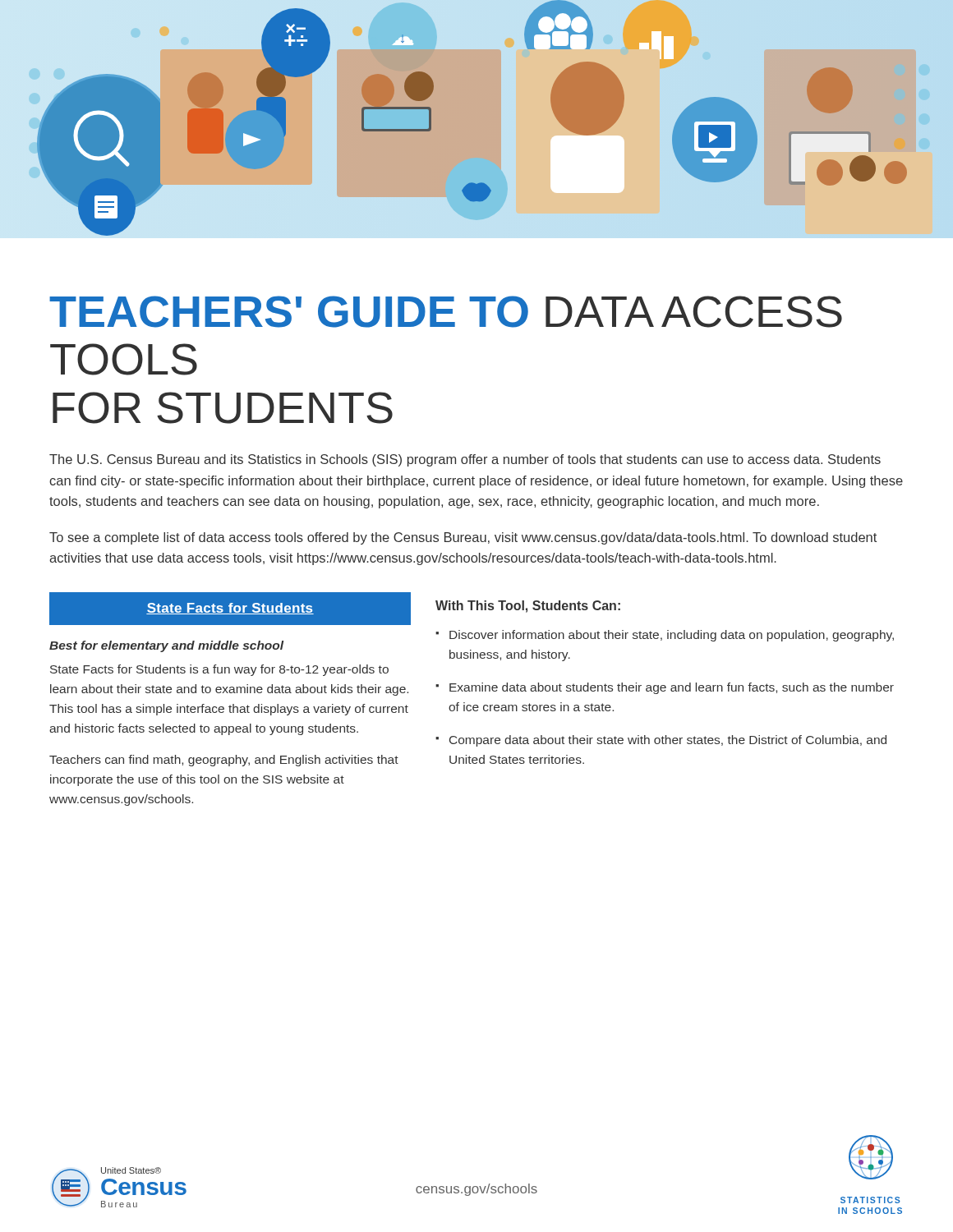This screenshot has width=953, height=1232.
Task: Click the passage that begins "With This Tool,"
Action: (x=528, y=606)
